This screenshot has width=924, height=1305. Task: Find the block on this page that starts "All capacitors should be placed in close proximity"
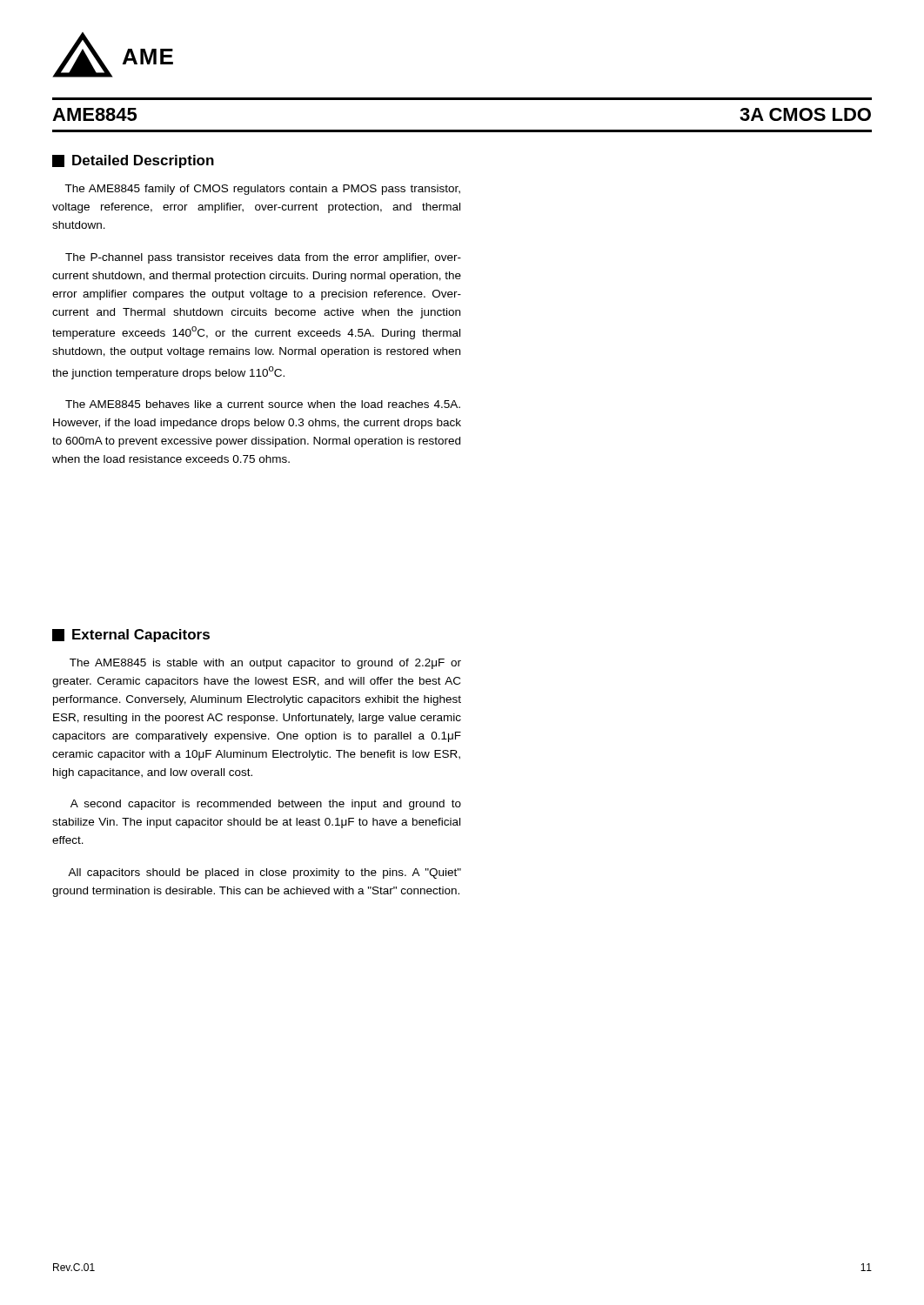(257, 881)
